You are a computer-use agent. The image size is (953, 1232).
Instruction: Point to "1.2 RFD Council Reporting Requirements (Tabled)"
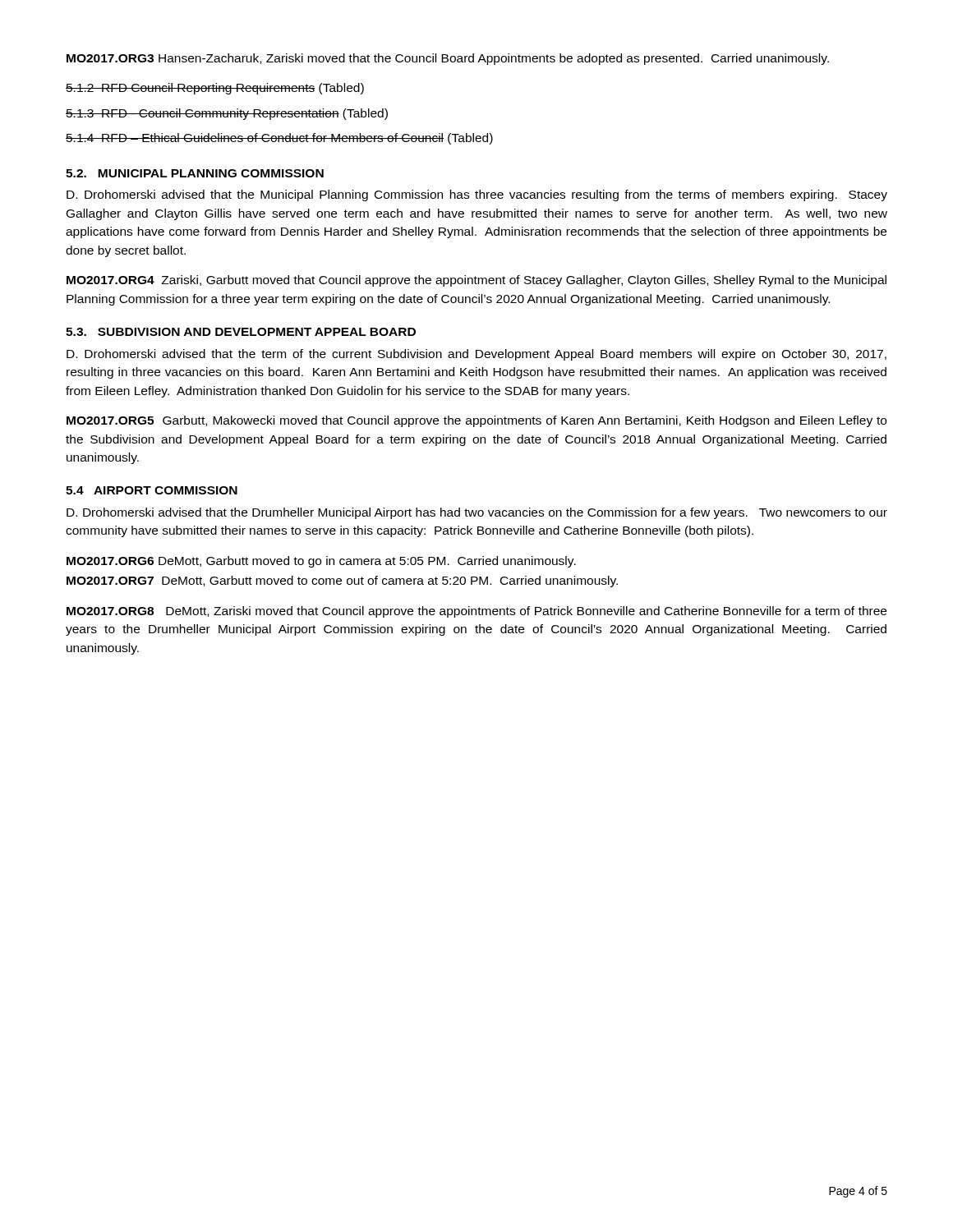(x=215, y=88)
